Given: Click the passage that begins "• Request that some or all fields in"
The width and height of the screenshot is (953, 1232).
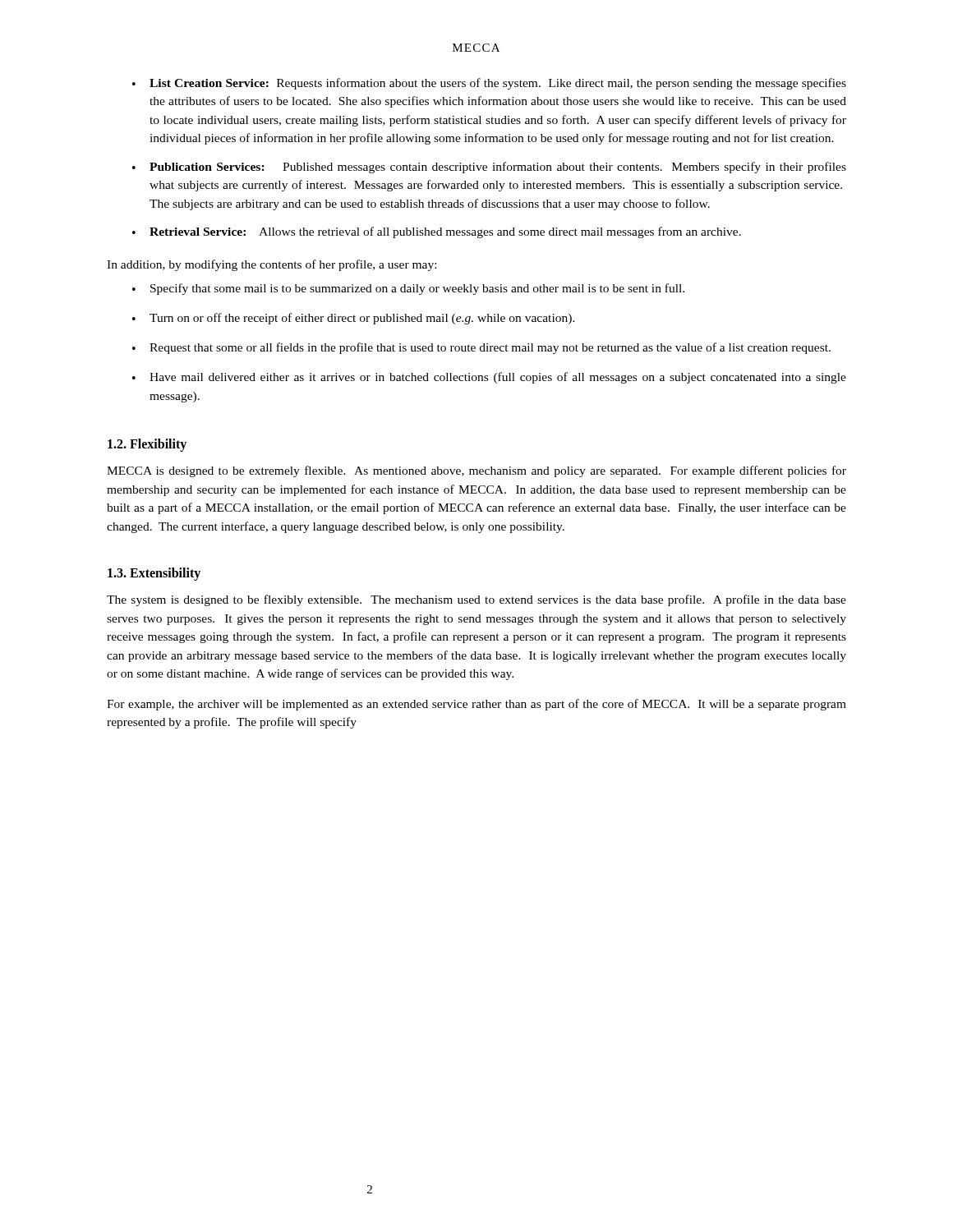Looking at the screenshot, I should pyautogui.click(x=489, y=348).
